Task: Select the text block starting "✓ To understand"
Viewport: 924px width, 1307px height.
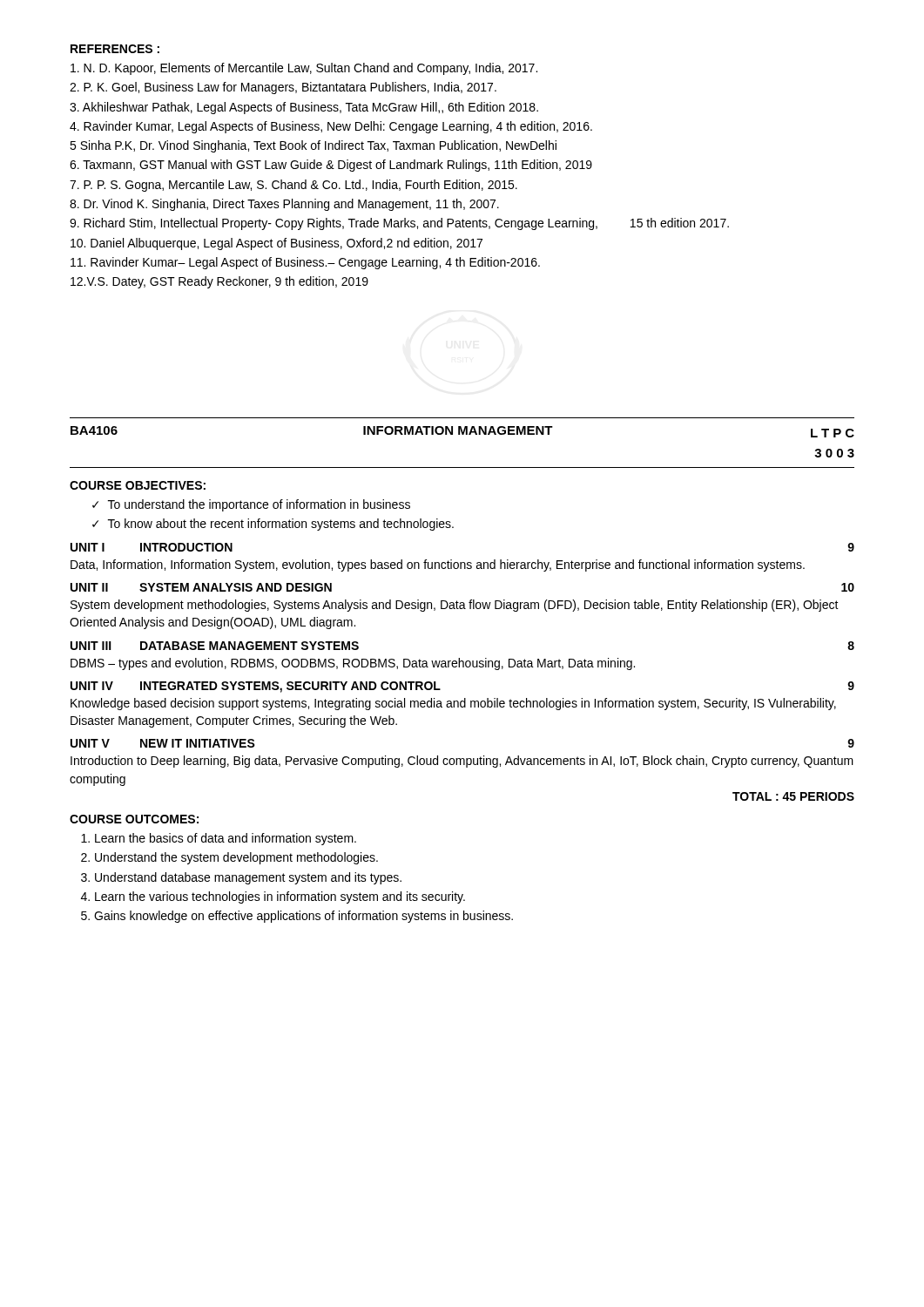Action: click(251, 505)
